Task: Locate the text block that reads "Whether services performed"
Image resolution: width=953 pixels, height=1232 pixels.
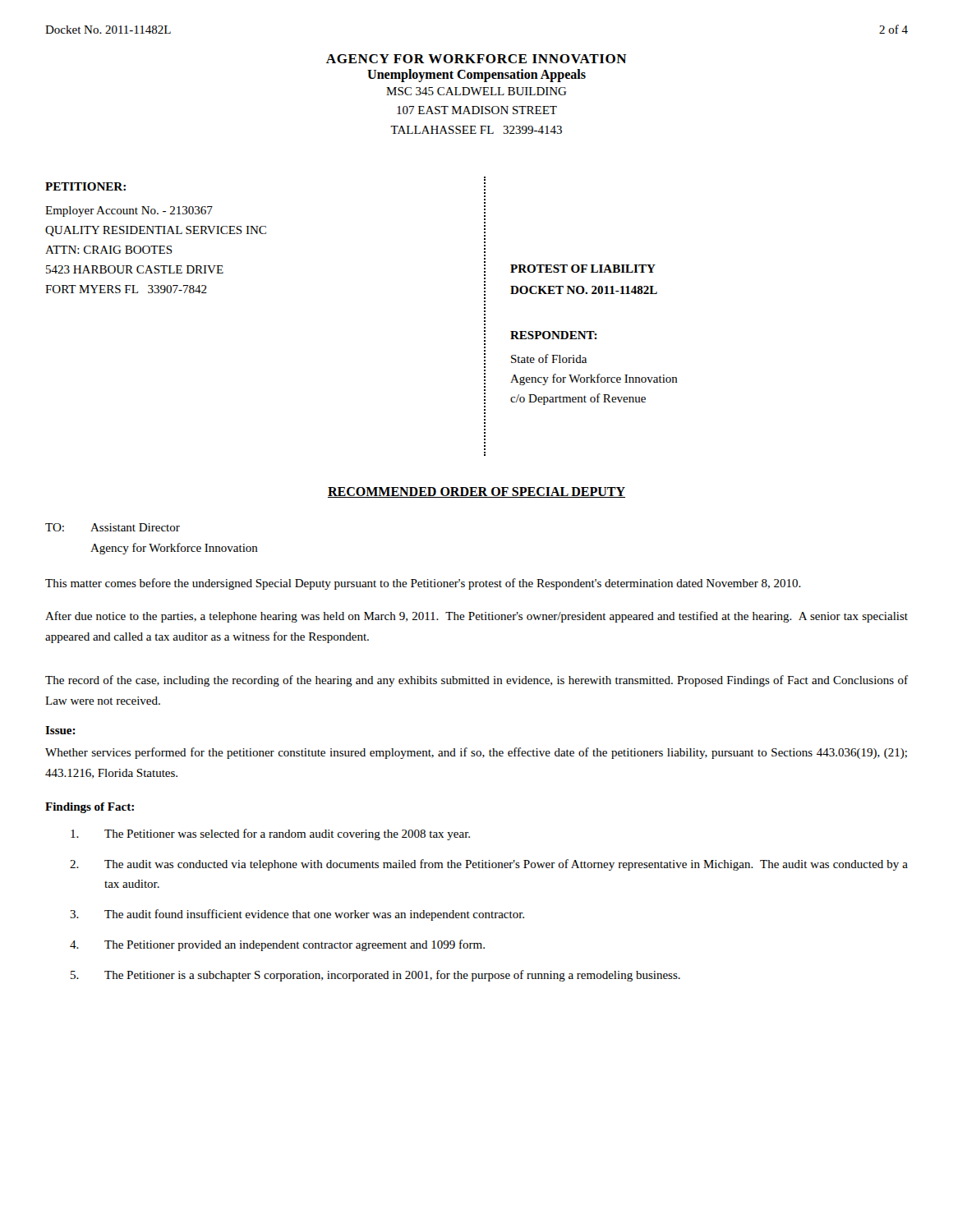Action: tap(476, 763)
